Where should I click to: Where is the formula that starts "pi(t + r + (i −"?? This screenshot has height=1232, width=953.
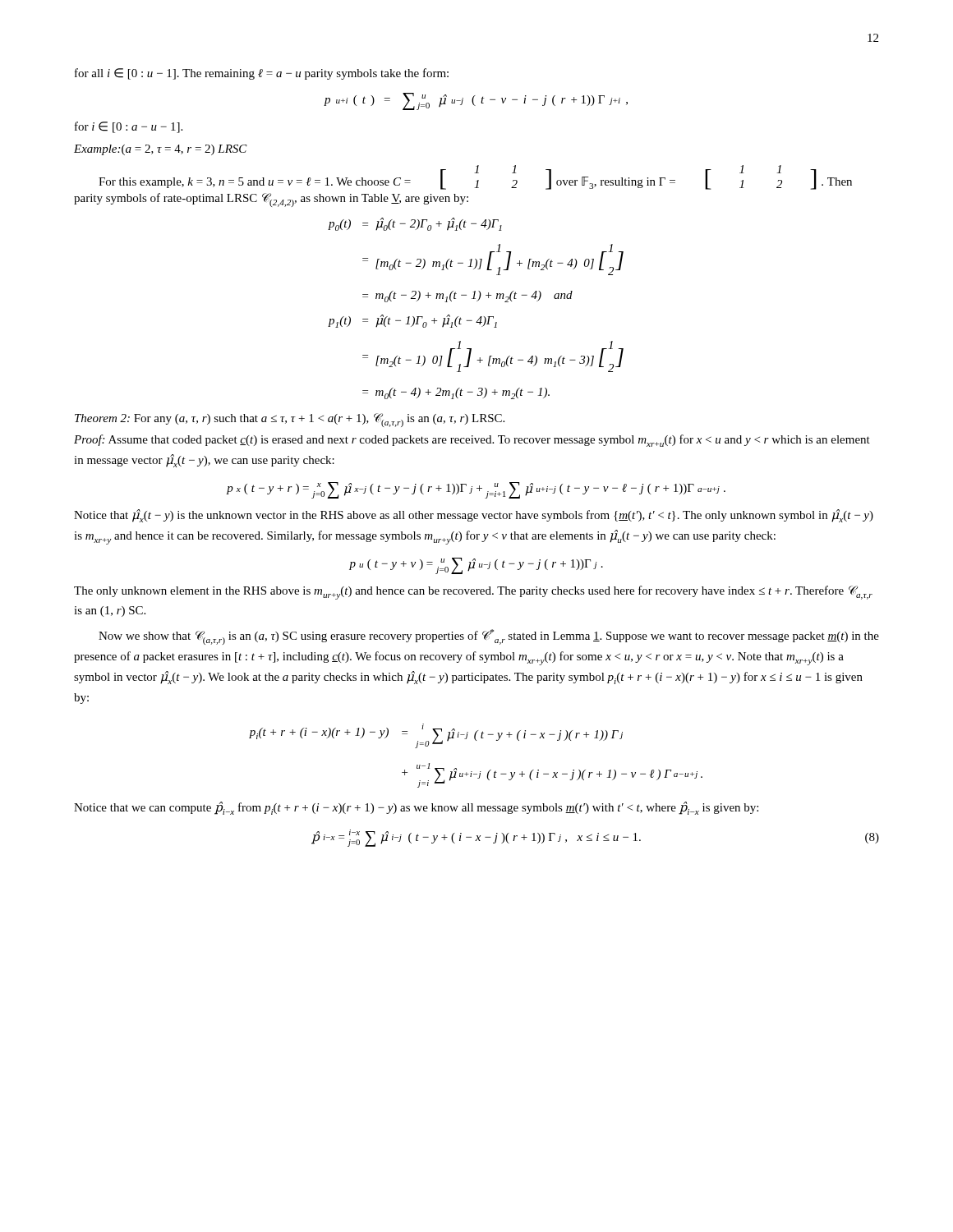click(476, 752)
